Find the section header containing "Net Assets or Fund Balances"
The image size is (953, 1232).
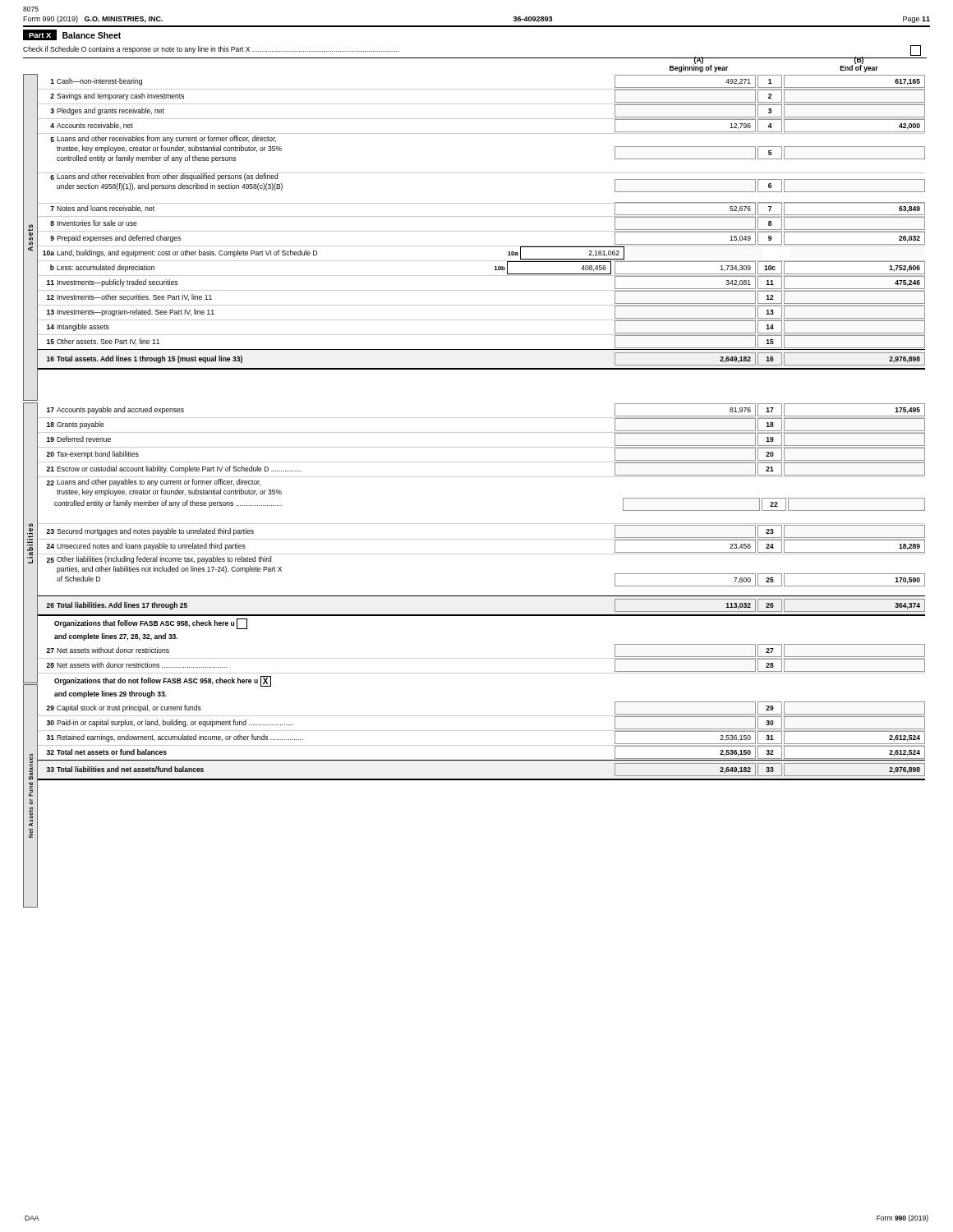click(30, 796)
